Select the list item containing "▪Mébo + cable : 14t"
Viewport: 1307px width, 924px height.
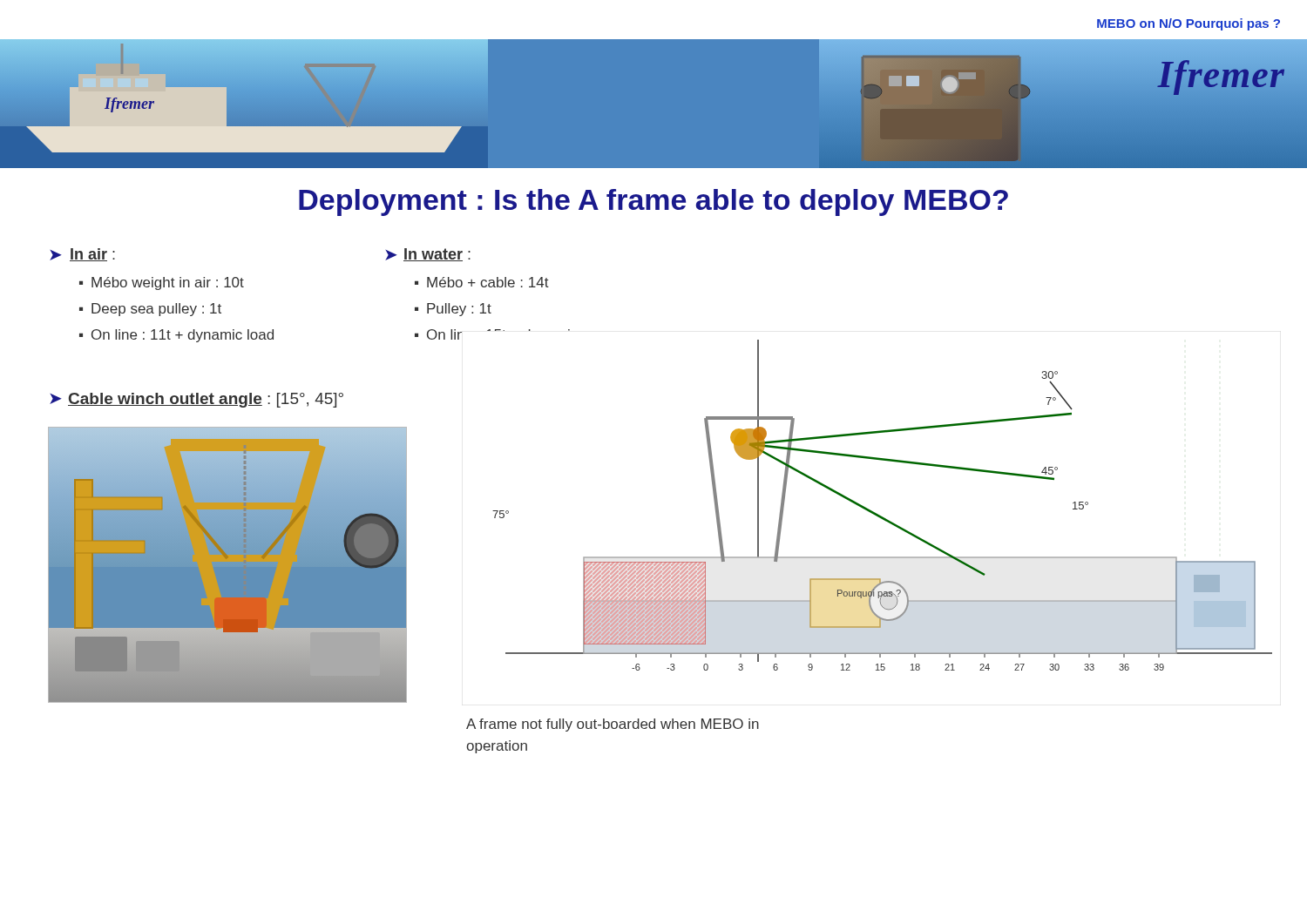pyautogui.click(x=481, y=283)
